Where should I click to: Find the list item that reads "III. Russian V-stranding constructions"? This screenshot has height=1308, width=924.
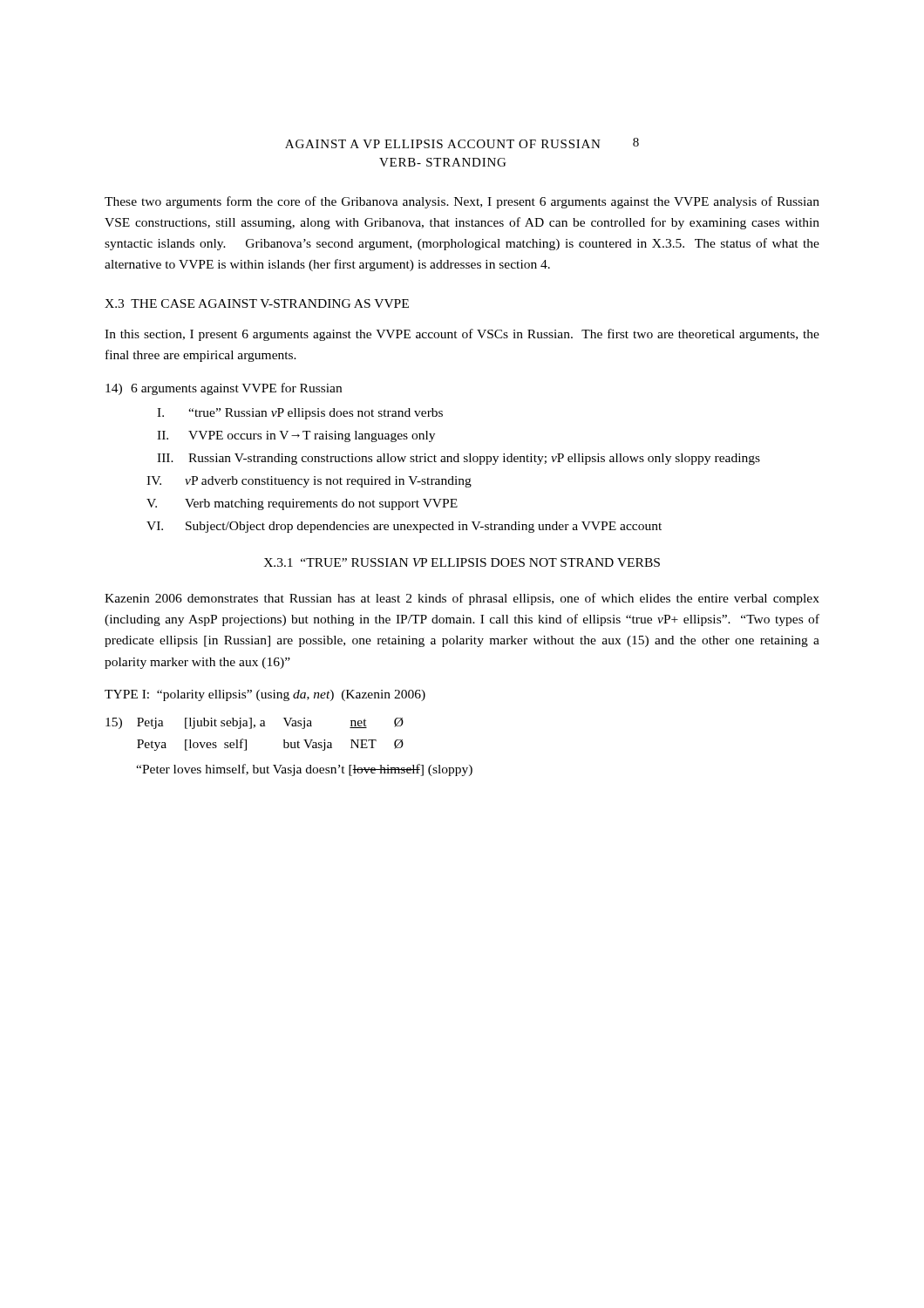488,458
